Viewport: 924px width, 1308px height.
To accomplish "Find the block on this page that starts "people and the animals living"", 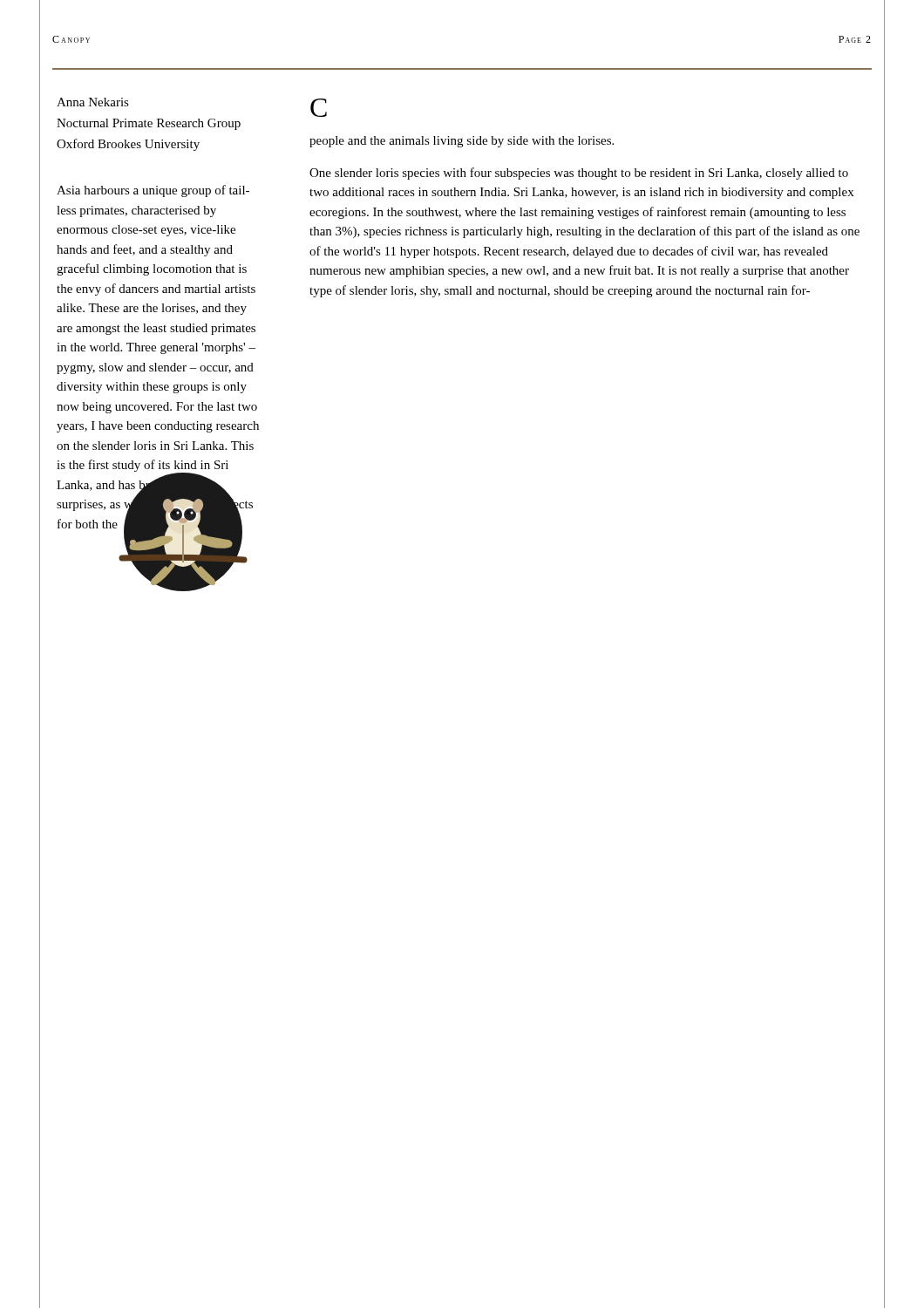I will 462,140.
